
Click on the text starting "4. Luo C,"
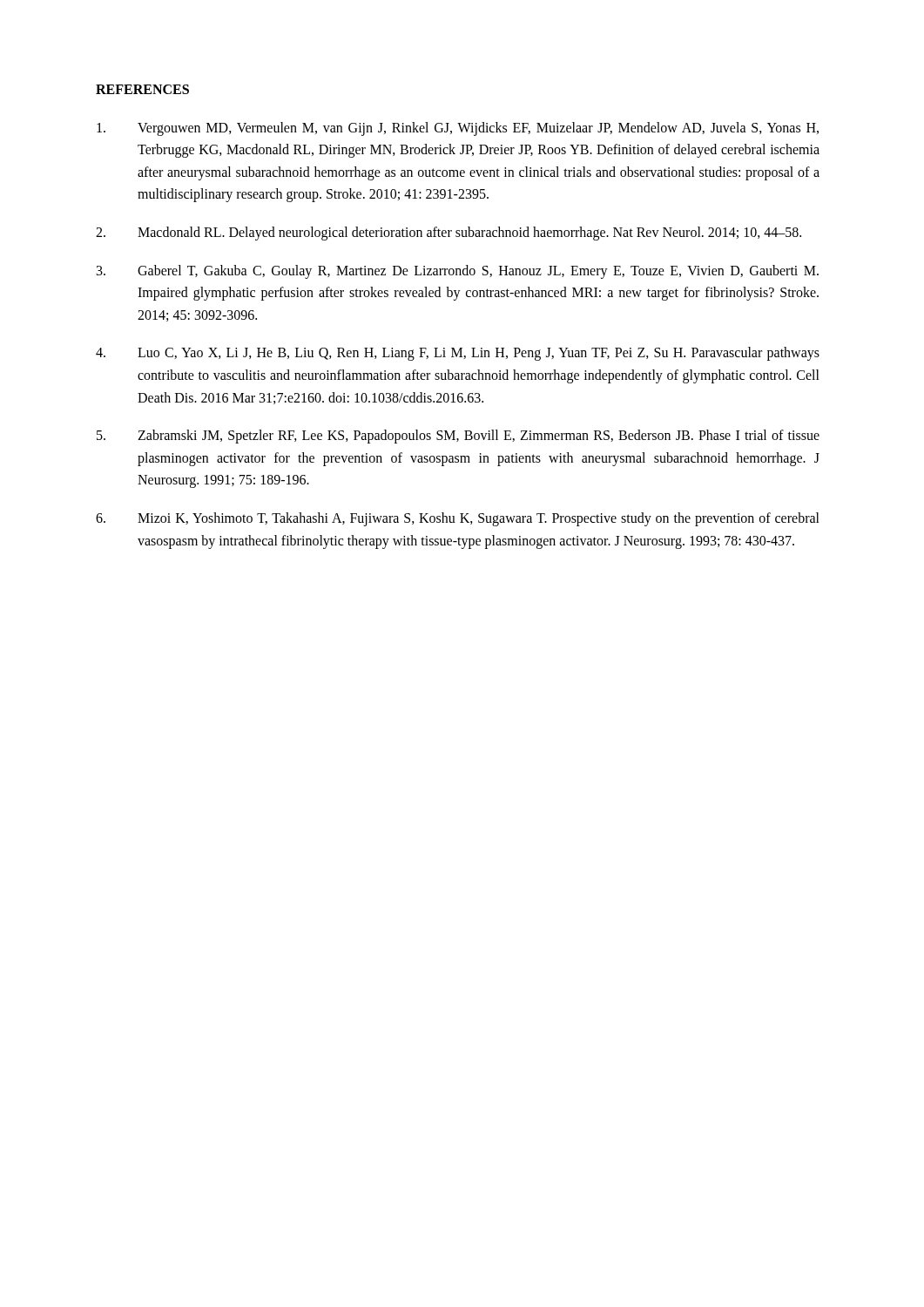click(x=458, y=375)
